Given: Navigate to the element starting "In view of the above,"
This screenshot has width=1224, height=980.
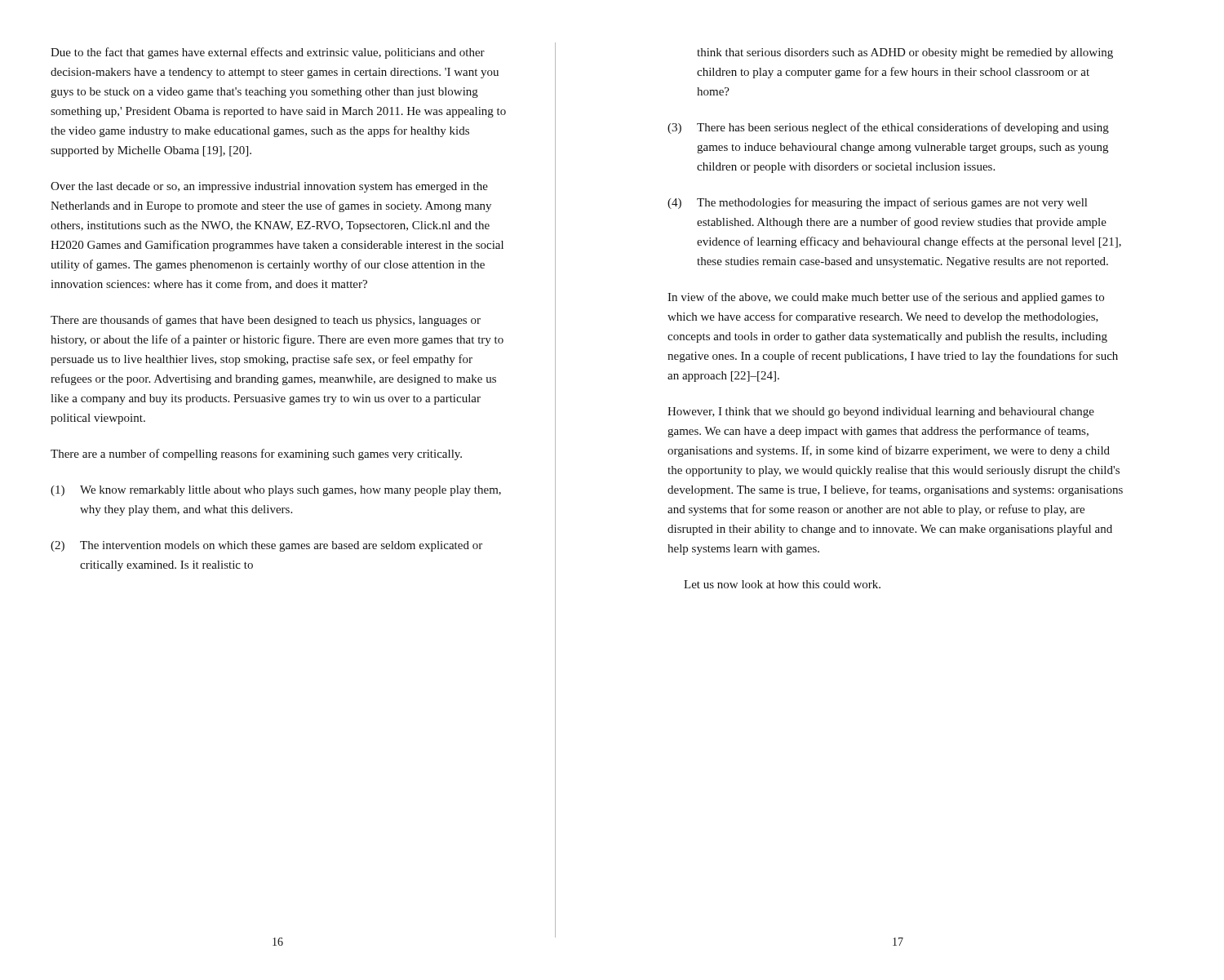Looking at the screenshot, I should point(893,336).
